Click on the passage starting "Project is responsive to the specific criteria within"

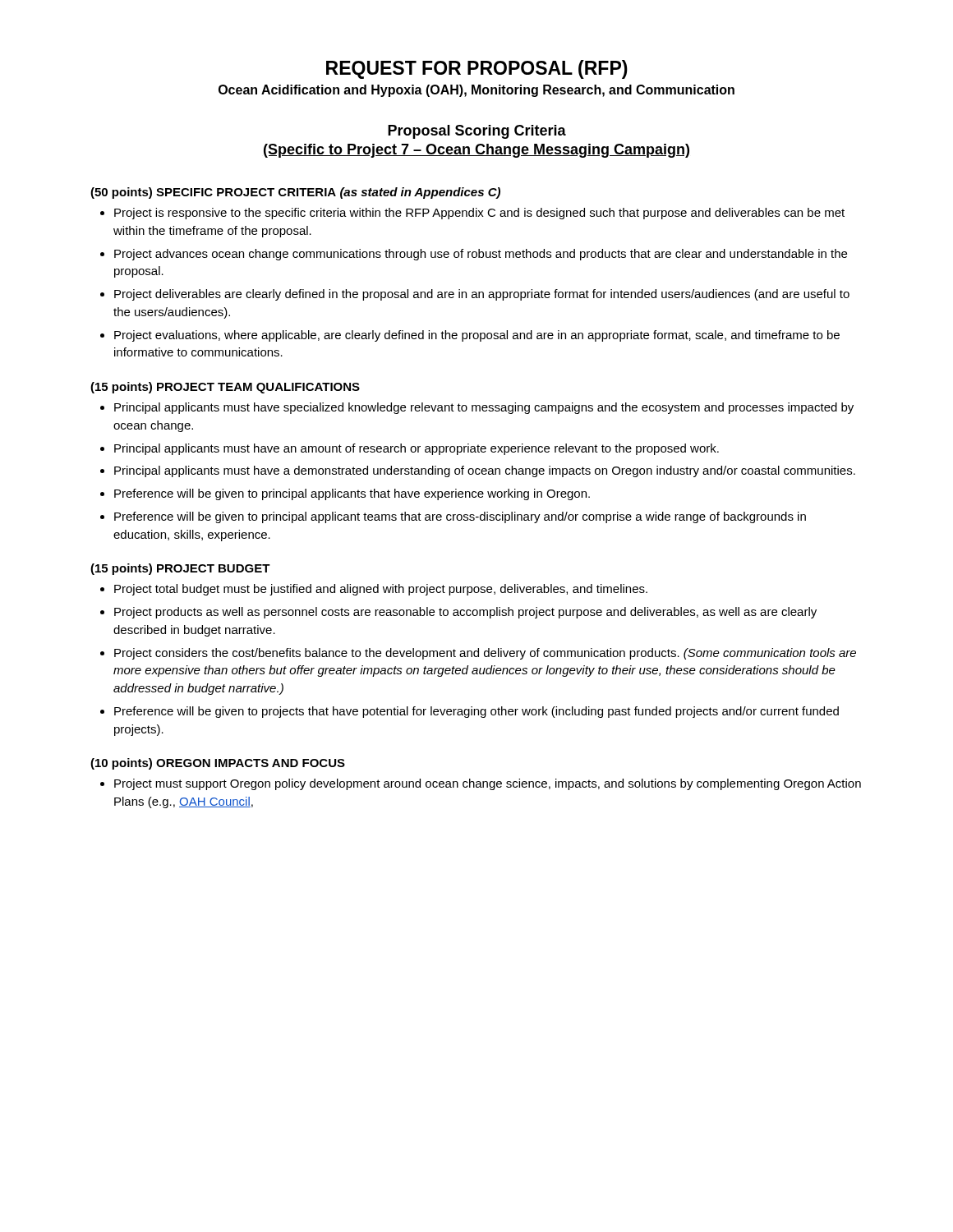click(x=479, y=221)
